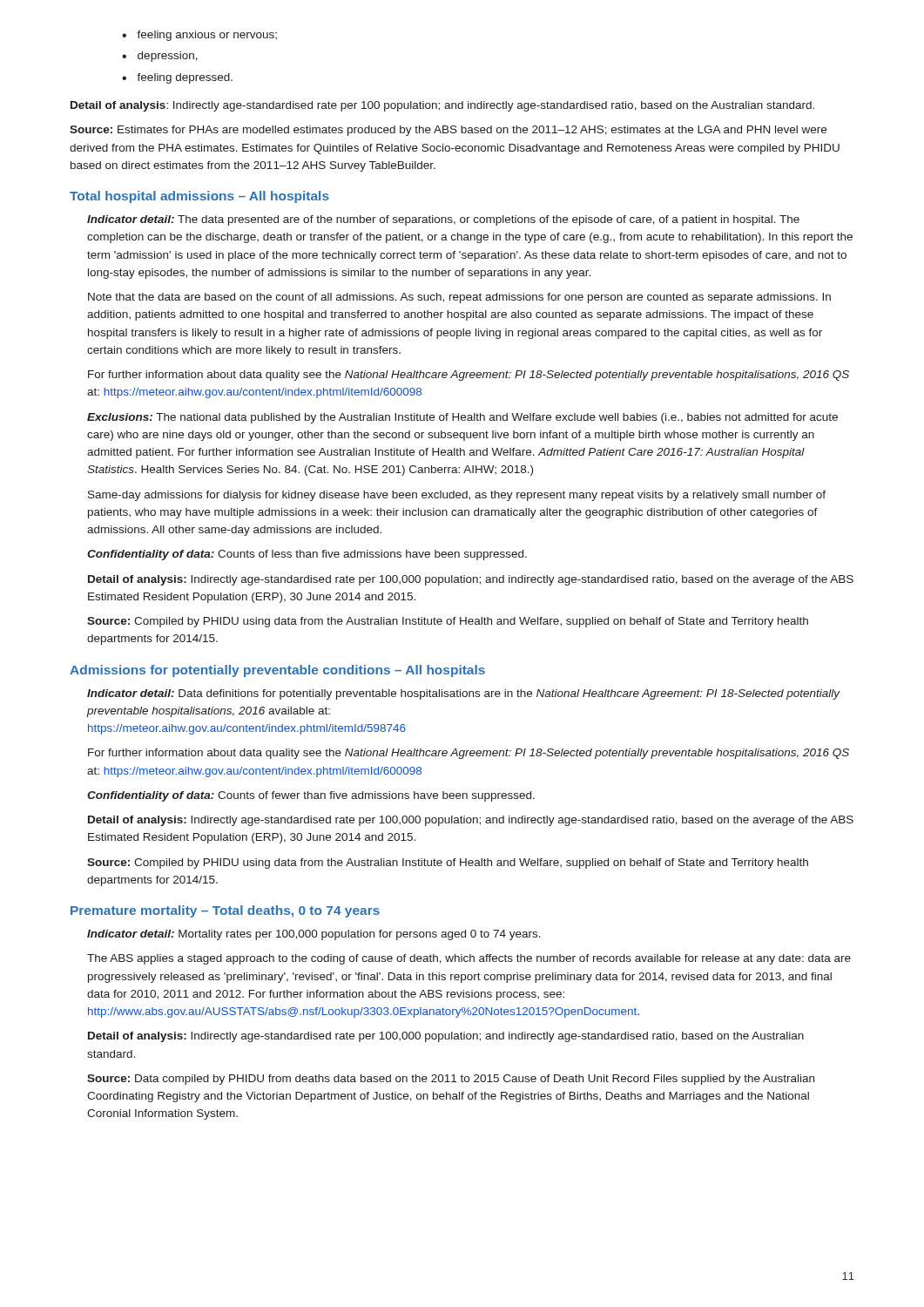Locate the section header with the text "Admissions for potentially"
The image size is (924, 1307).
click(278, 669)
